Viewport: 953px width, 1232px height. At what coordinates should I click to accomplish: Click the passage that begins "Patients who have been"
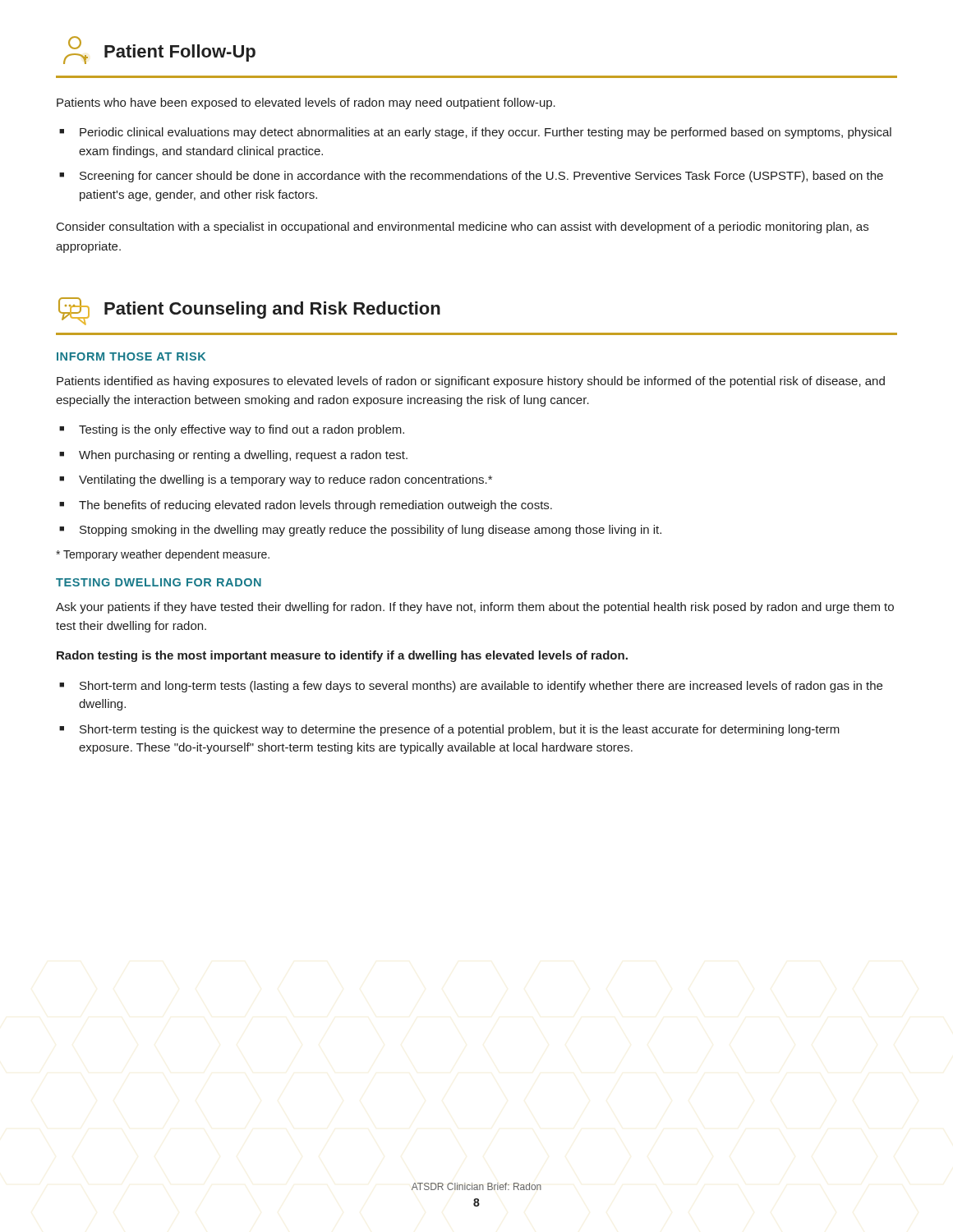point(476,102)
